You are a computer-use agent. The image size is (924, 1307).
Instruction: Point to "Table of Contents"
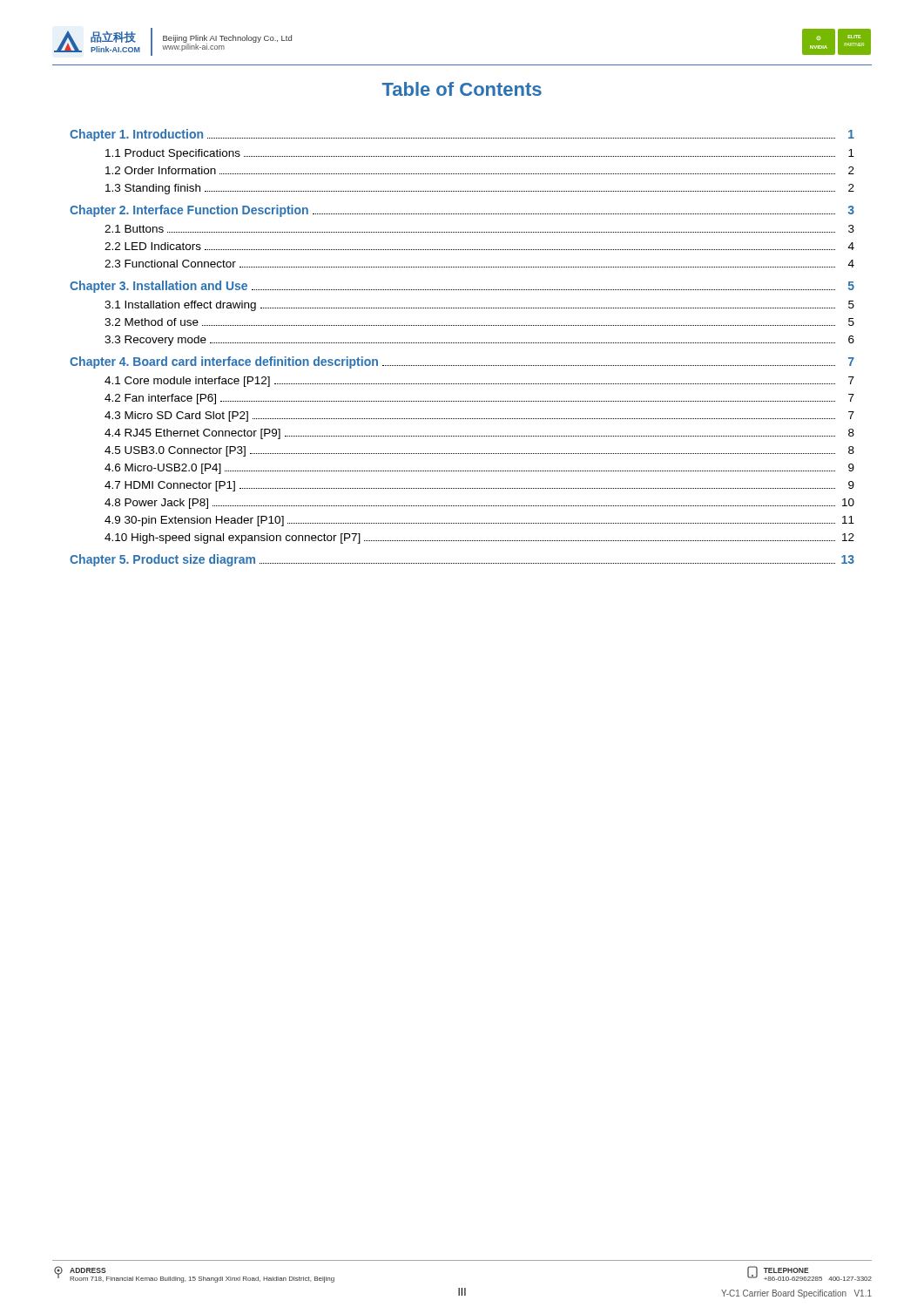[x=462, y=90]
